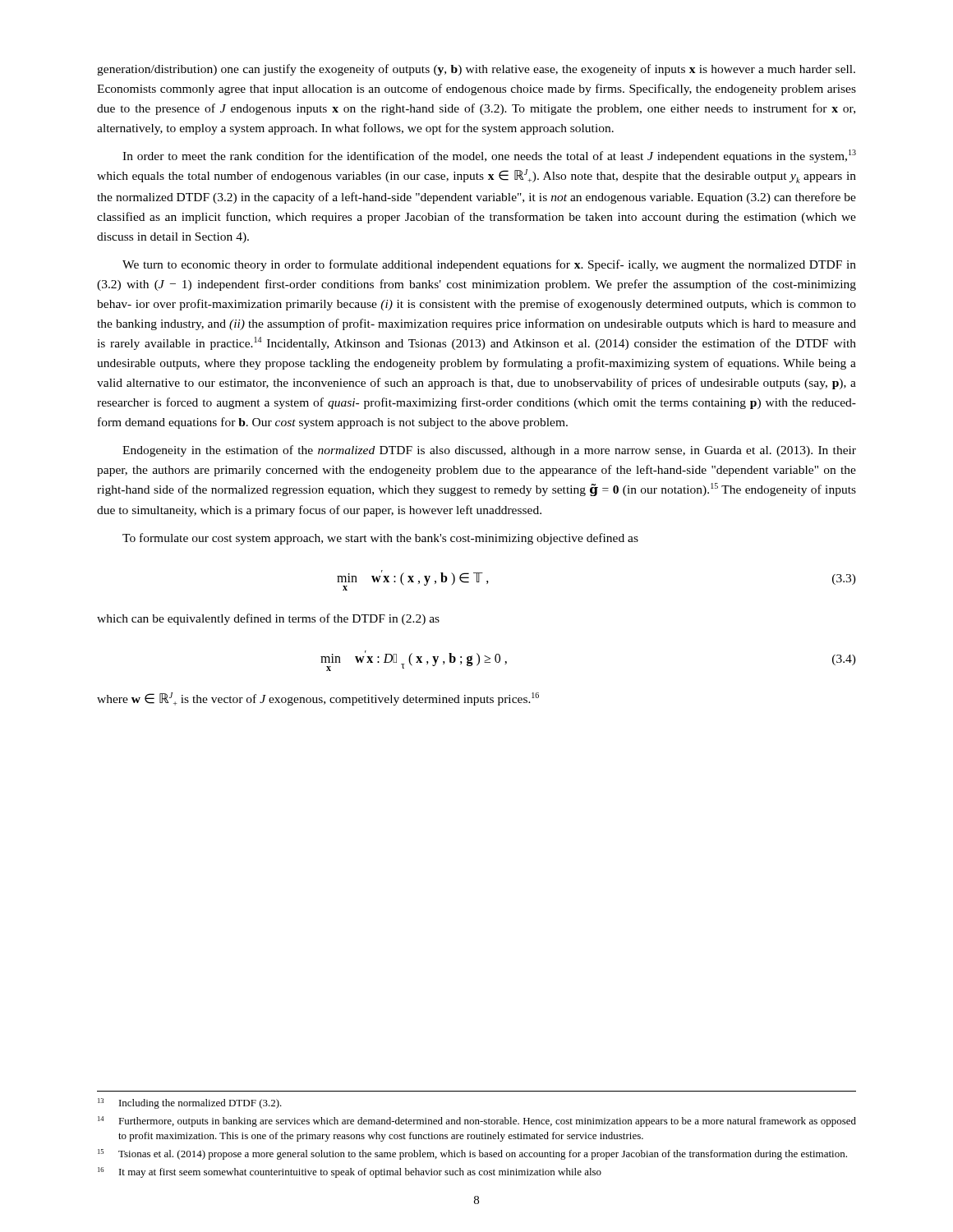The height and width of the screenshot is (1232, 953).
Task: Select the block starting "13Including the normalized"
Action: pyautogui.click(x=189, y=1102)
